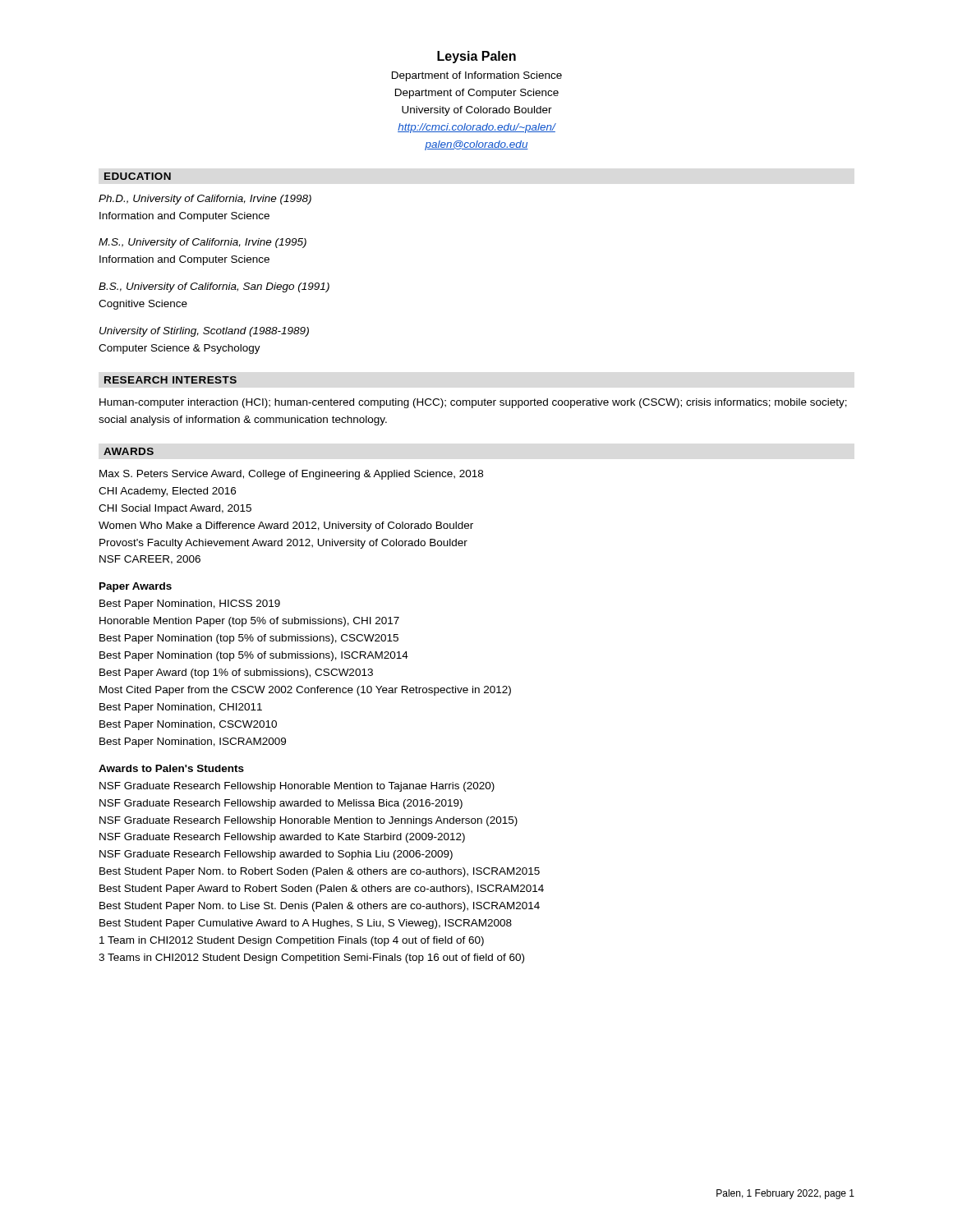Locate the block of text that opens with "University of Stirling, Scotland (1988-1989)"
The image size is (953, 1232).
click(x=204, y=332)
